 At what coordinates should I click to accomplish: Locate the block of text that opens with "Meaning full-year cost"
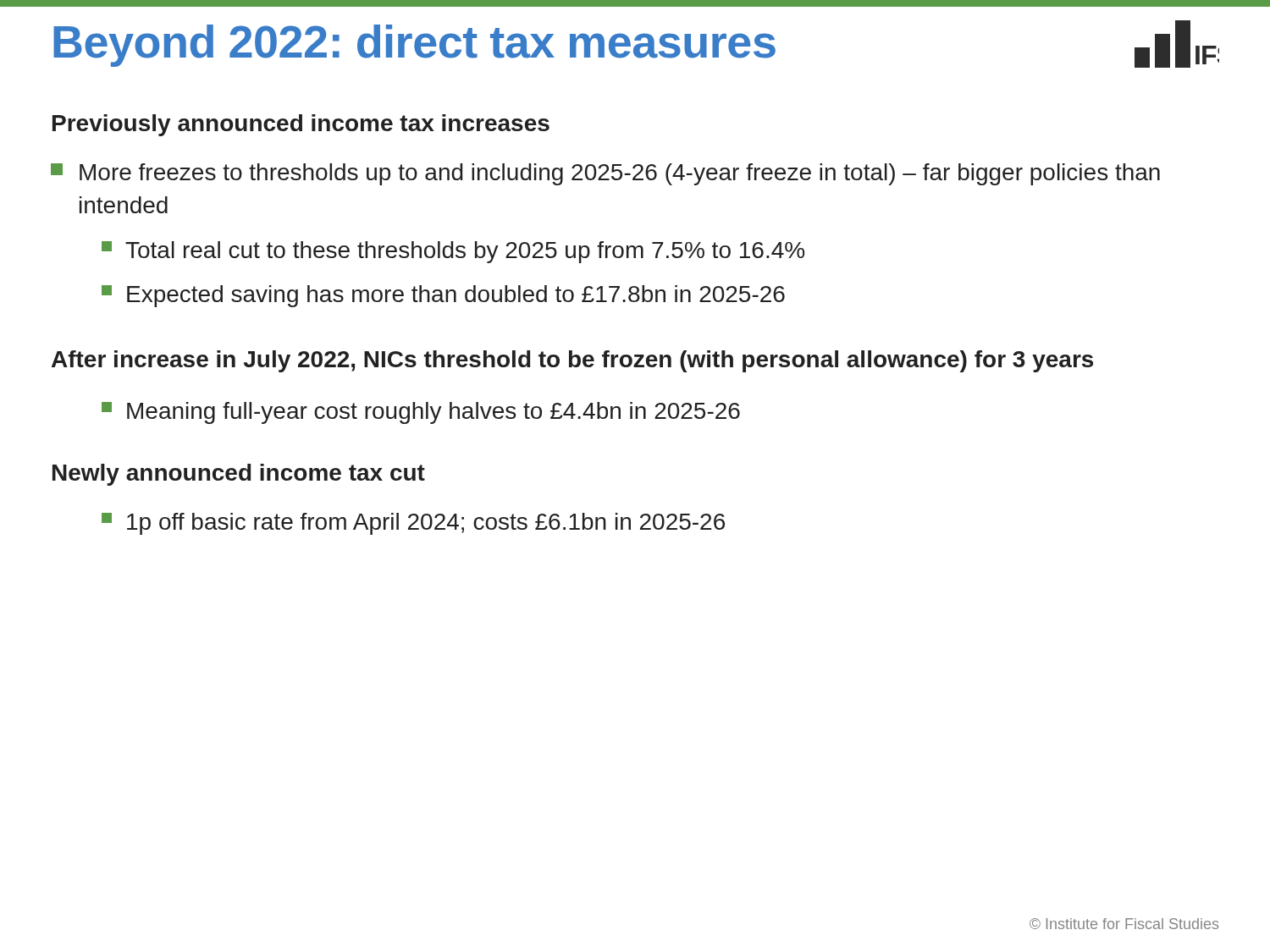click(x=421, y=411)
